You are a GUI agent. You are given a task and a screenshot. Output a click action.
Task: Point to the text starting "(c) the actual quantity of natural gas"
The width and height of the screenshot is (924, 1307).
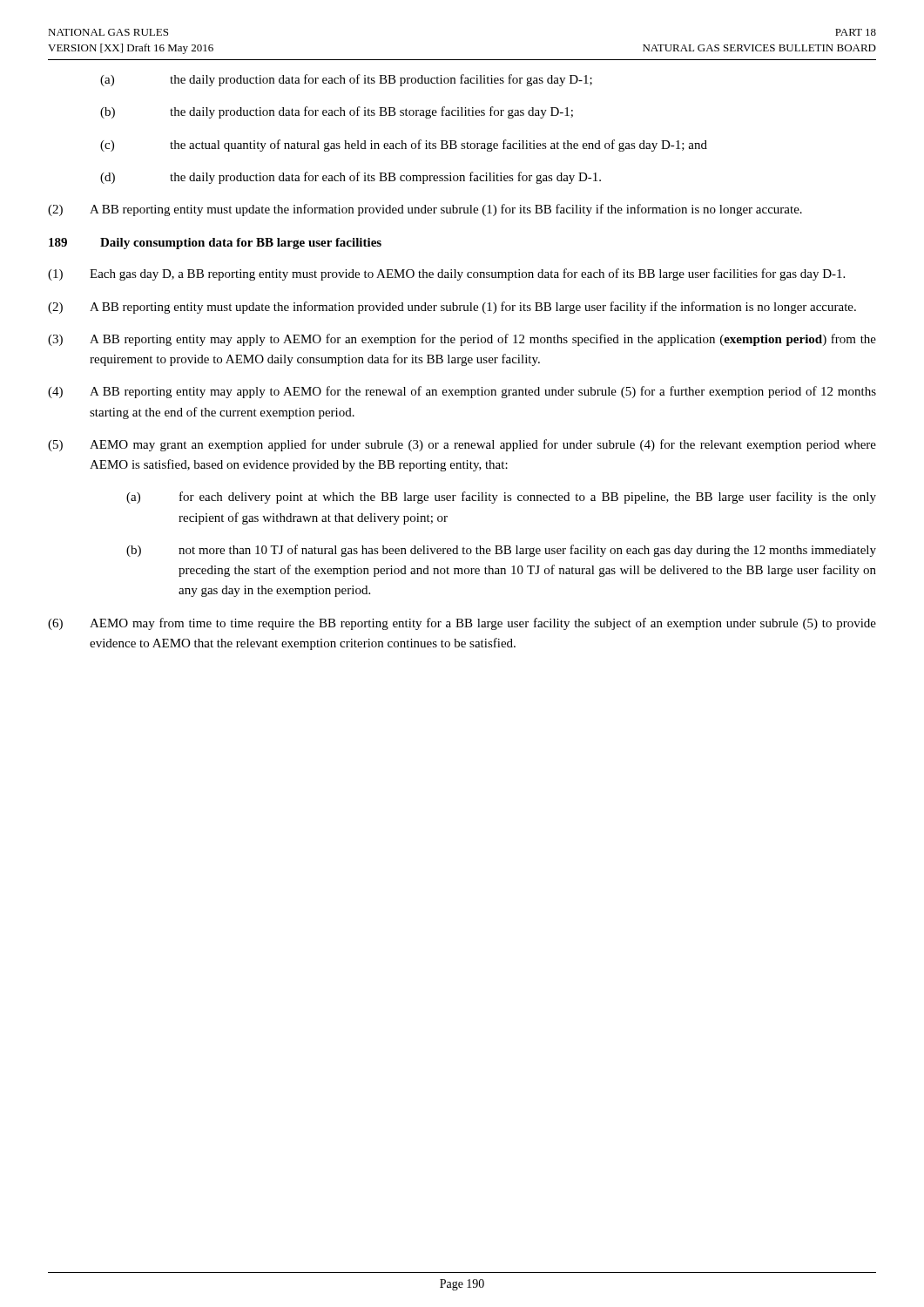(x=462, y=145)
